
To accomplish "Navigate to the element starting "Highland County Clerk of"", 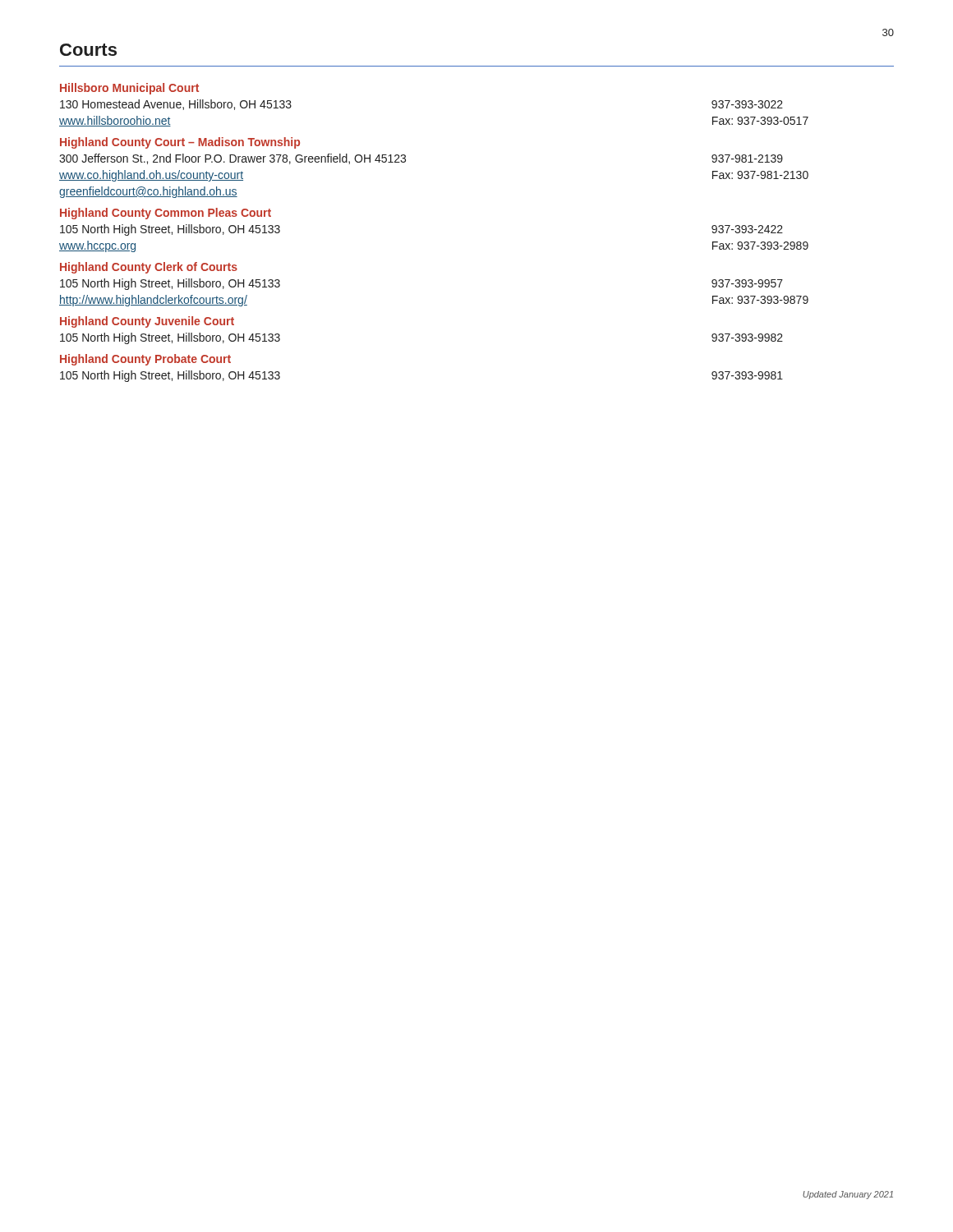I will [x=149, y=268].
